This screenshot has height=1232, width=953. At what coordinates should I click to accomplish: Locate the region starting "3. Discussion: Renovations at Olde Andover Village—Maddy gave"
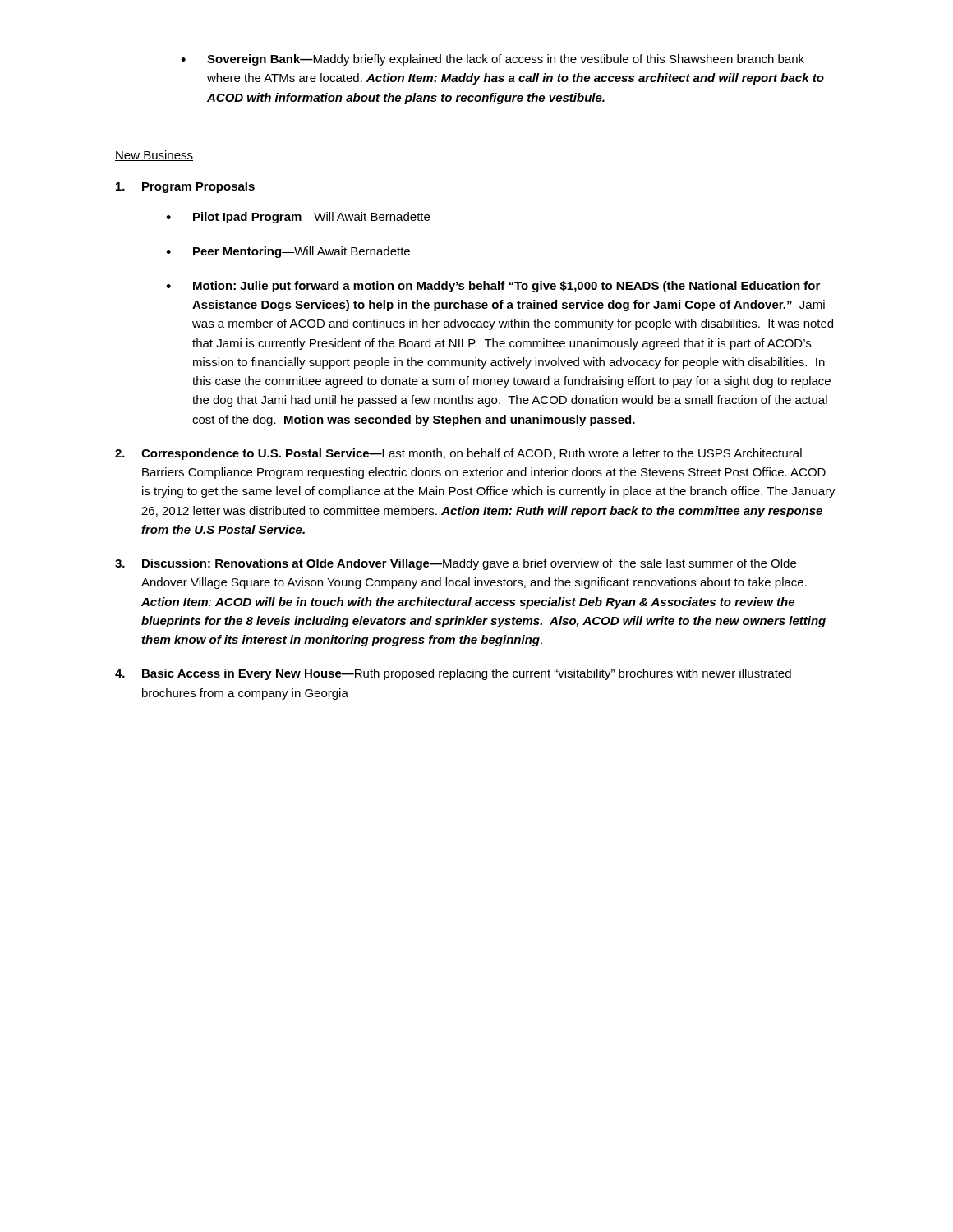tap(476, 601)
